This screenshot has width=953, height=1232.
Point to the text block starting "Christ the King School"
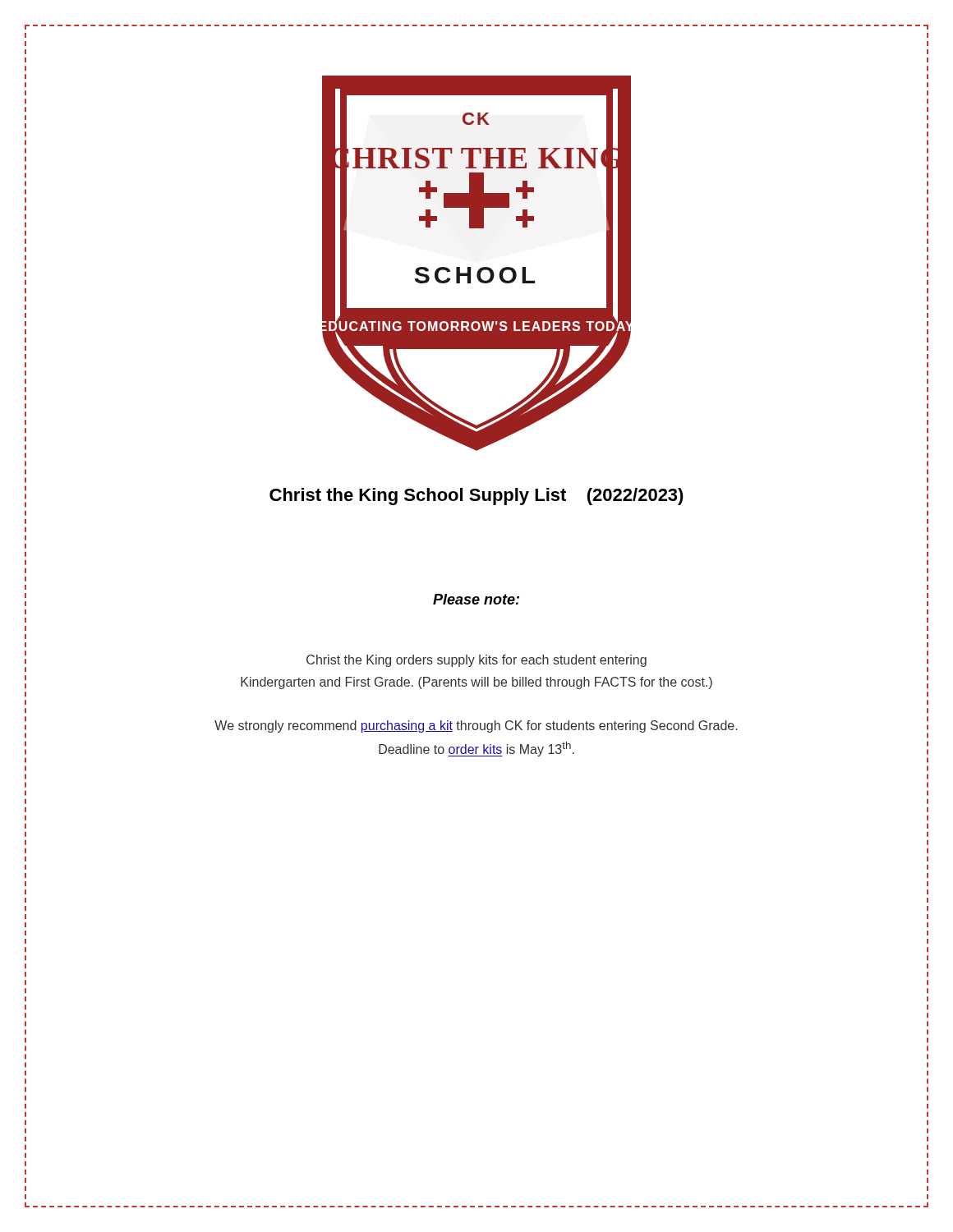point(476,495)
